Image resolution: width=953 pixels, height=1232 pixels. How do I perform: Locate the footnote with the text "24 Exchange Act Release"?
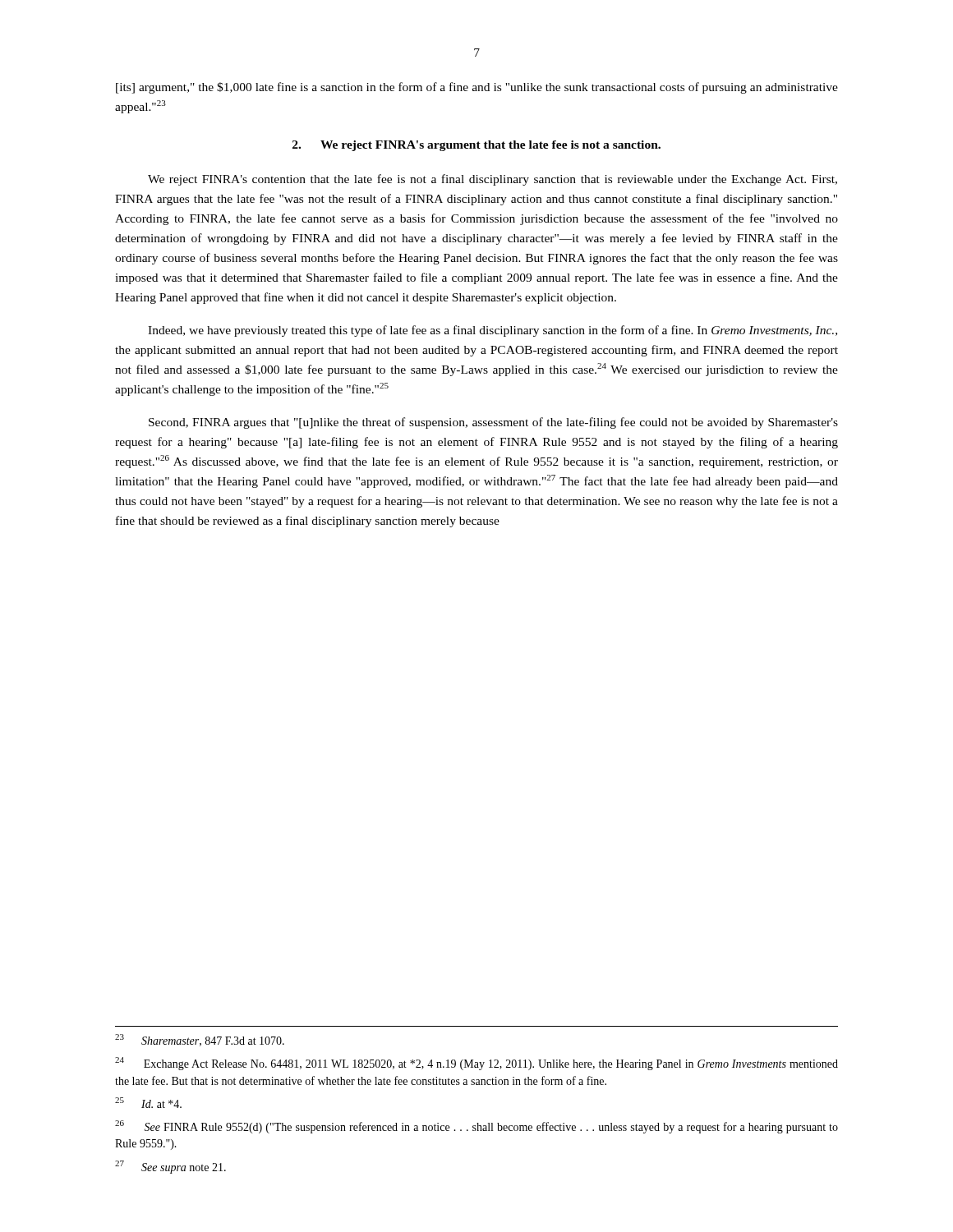[x=476, y=1072]
